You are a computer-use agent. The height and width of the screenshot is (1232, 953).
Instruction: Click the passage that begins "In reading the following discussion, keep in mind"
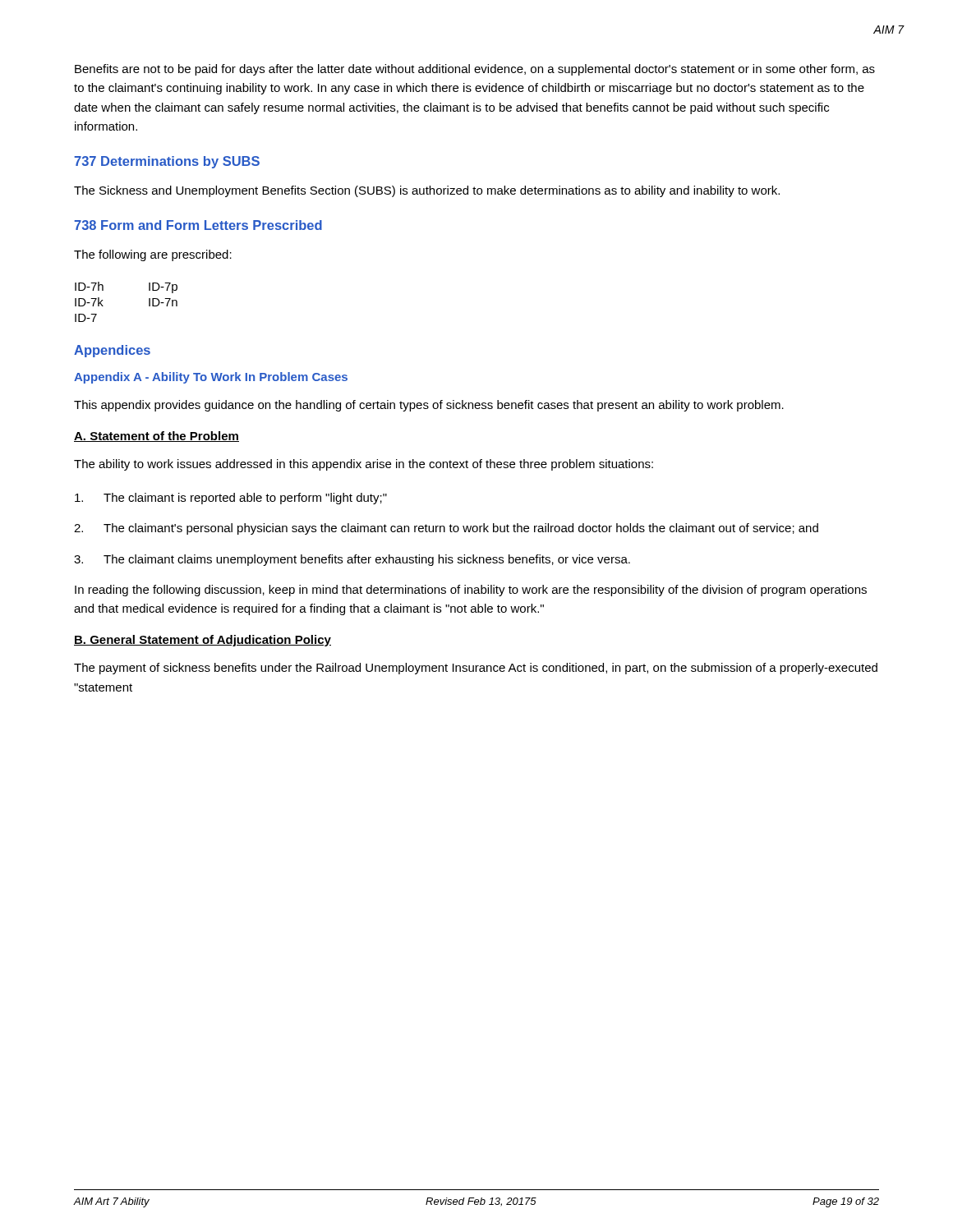coord(471,599)
